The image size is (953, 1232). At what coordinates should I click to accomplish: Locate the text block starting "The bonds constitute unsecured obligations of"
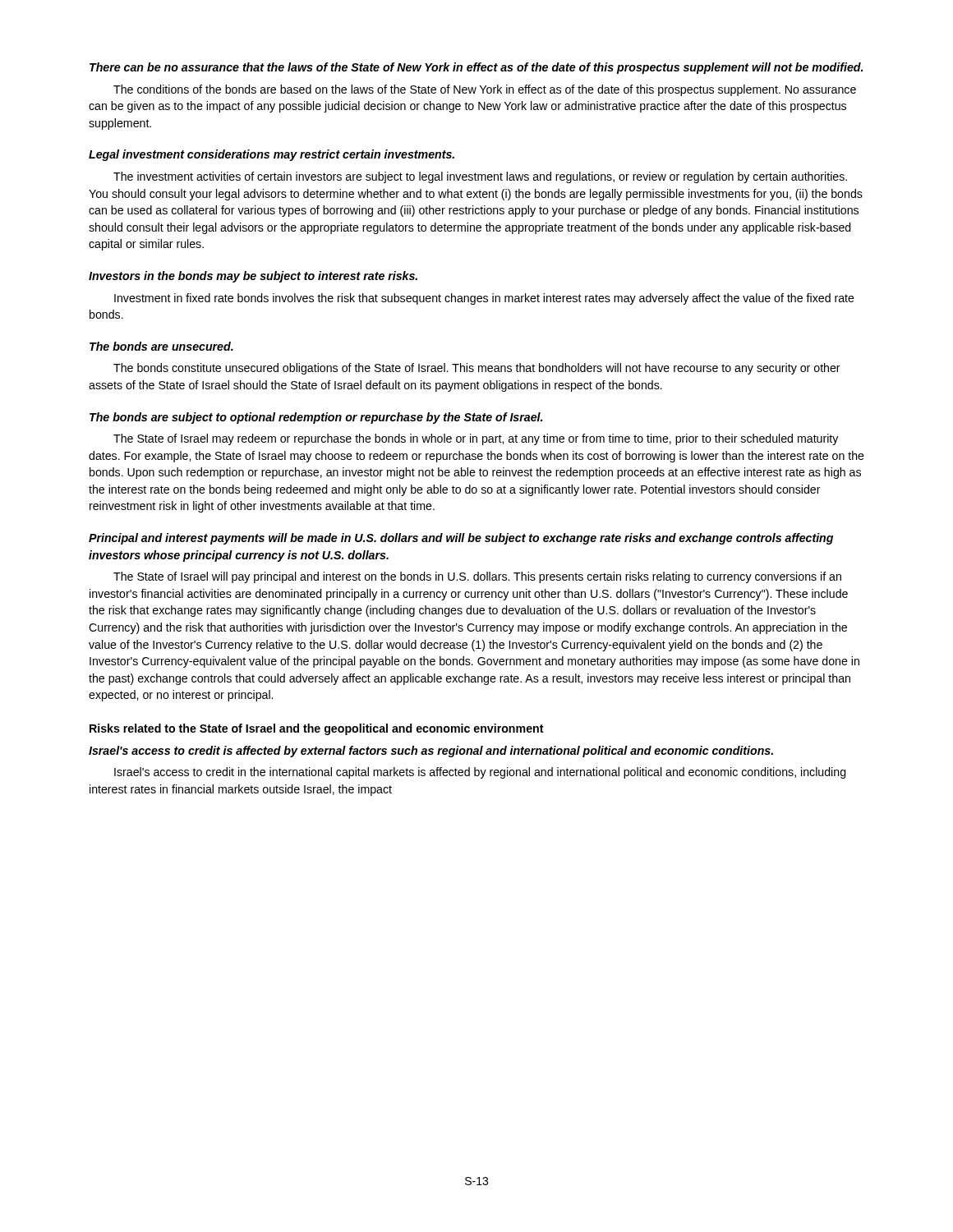pos(476,377)
